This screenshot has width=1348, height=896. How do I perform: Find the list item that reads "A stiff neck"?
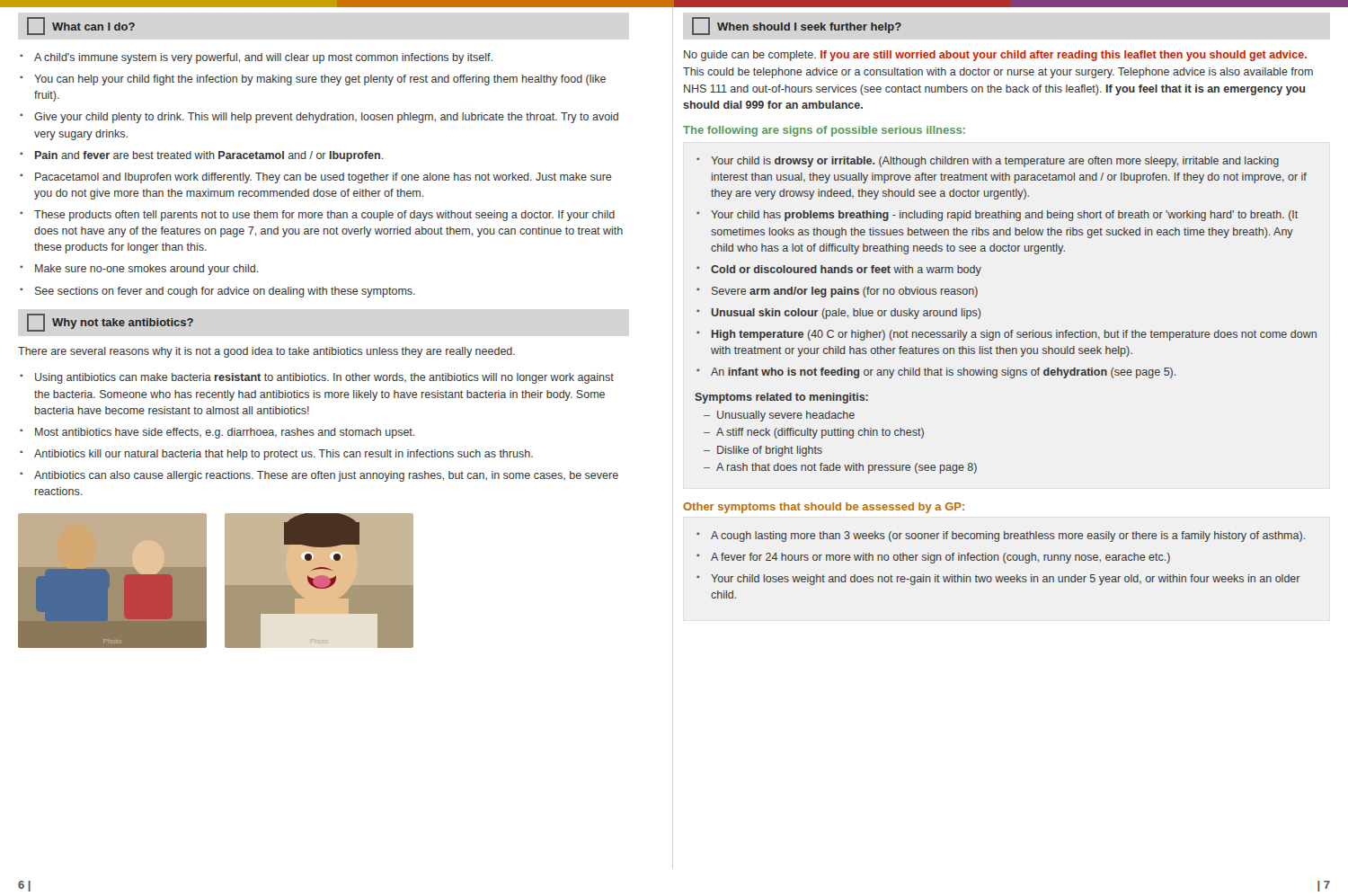click(820, 432)
